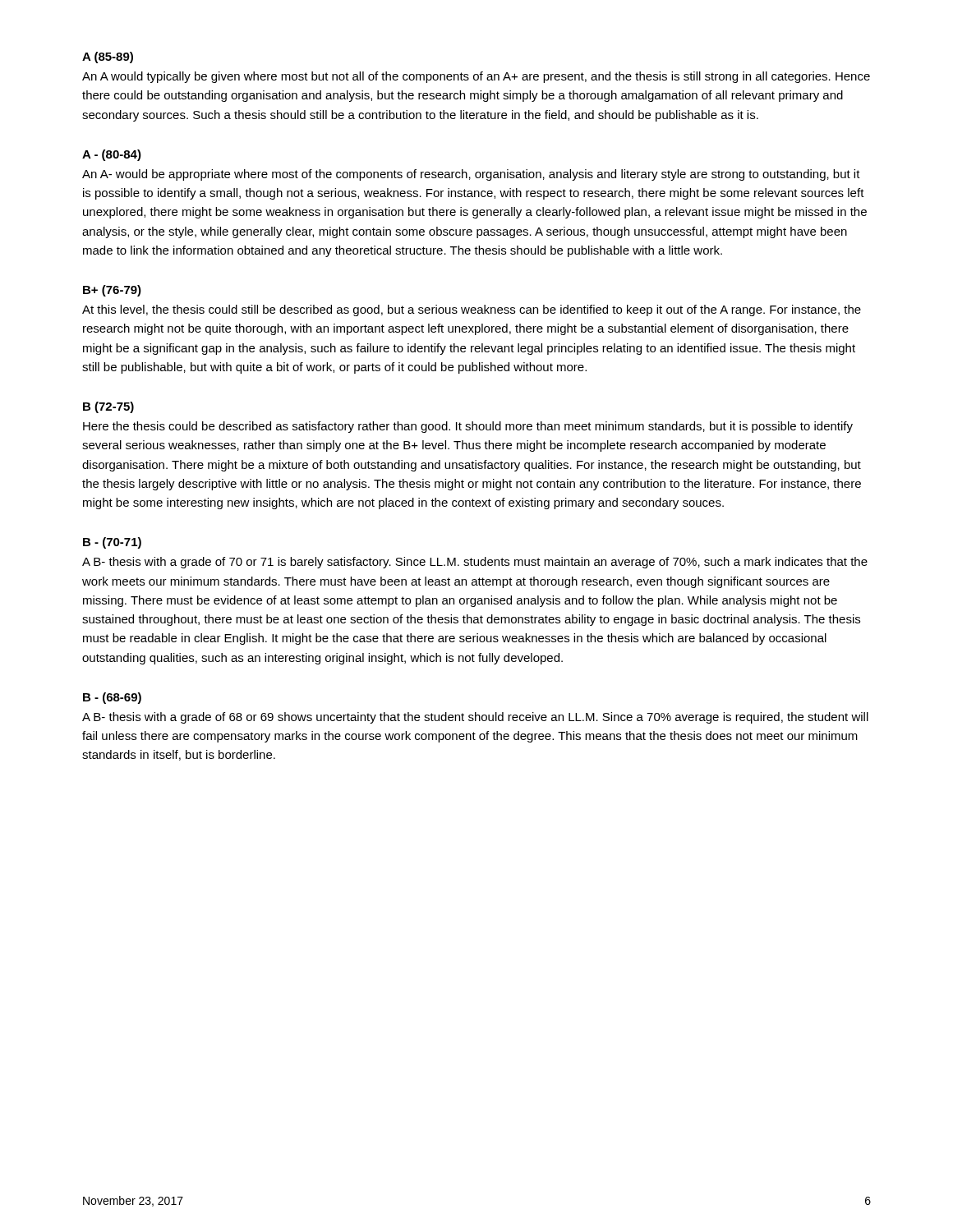Screen dimensions: 1232x953
Task: Click on the block starting "A - (80-84)"
Action: click(112, 154)
